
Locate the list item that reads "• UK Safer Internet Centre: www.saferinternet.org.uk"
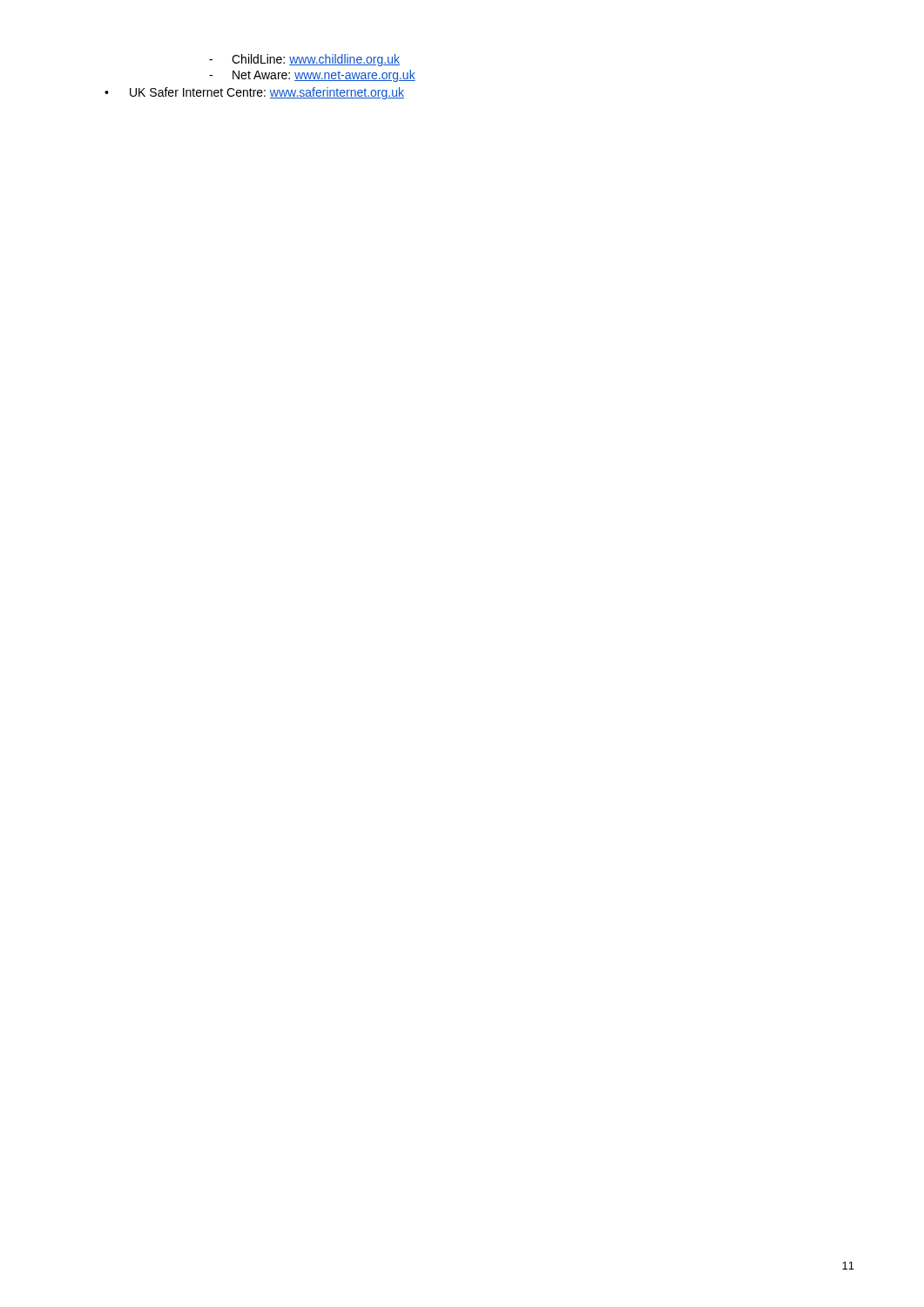254,92
